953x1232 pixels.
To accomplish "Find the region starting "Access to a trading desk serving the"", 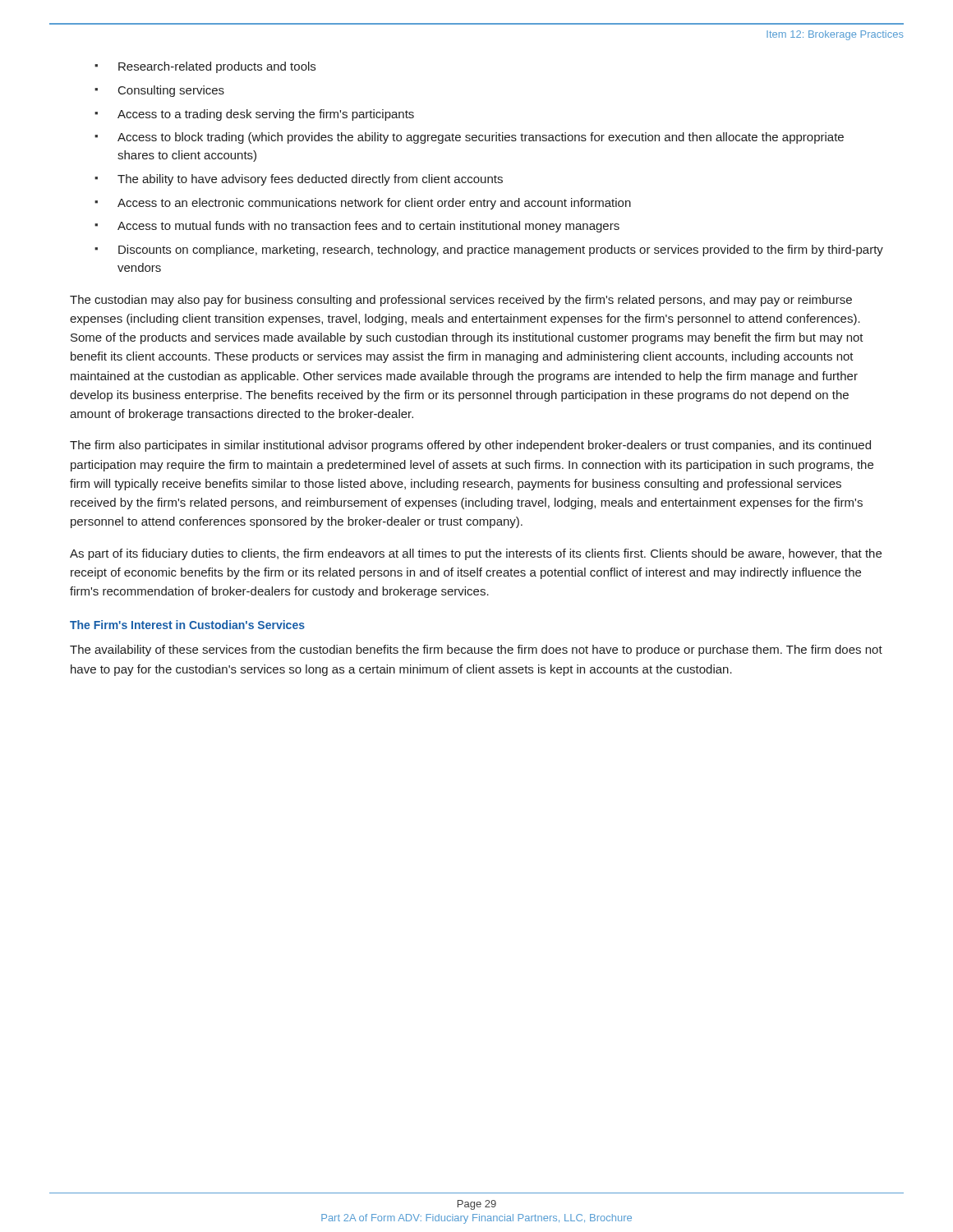I will point(254,115).
